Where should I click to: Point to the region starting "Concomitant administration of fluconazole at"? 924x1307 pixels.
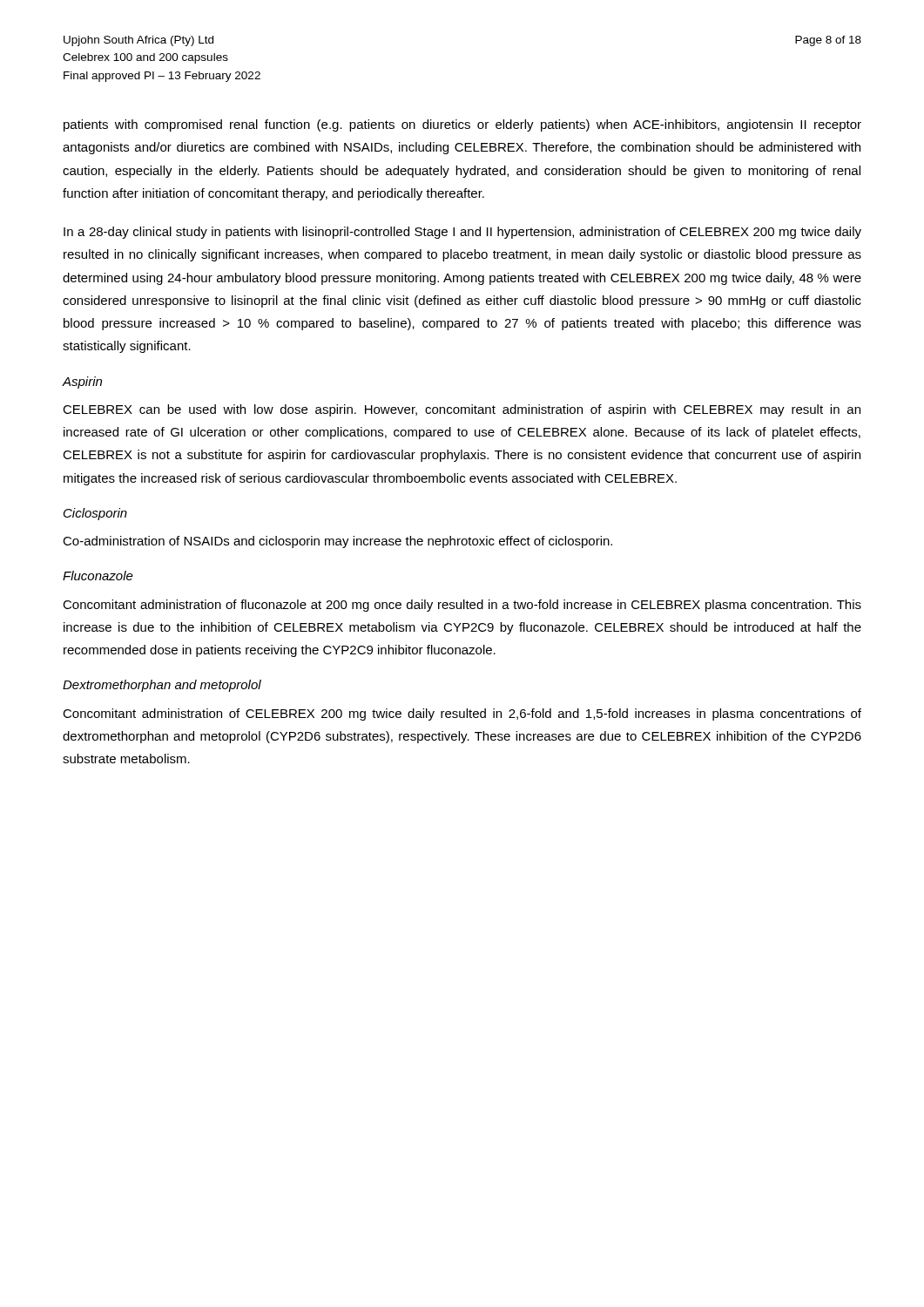pos(462,627)
